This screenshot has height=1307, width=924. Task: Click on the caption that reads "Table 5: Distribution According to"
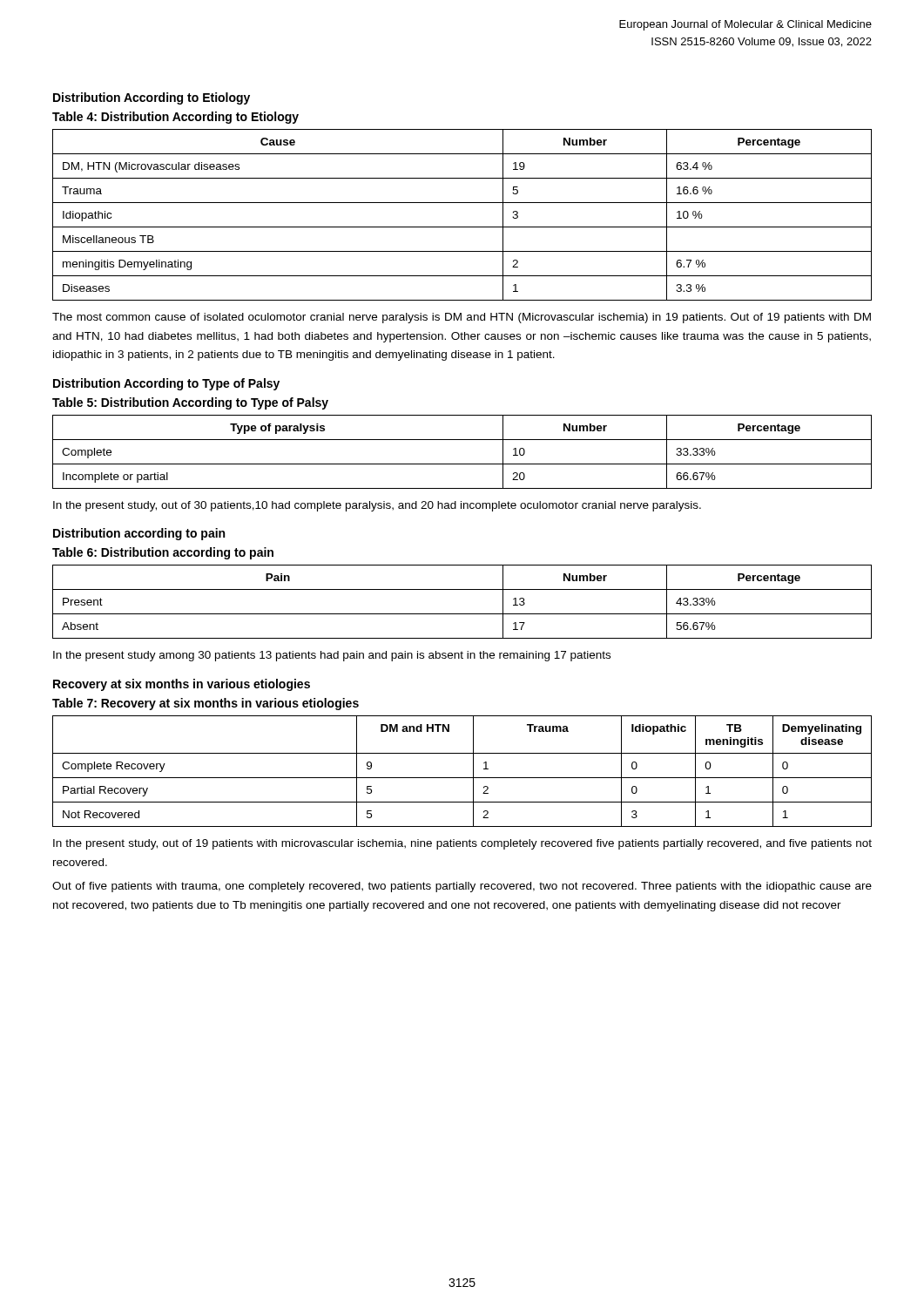tap(190, 402)
